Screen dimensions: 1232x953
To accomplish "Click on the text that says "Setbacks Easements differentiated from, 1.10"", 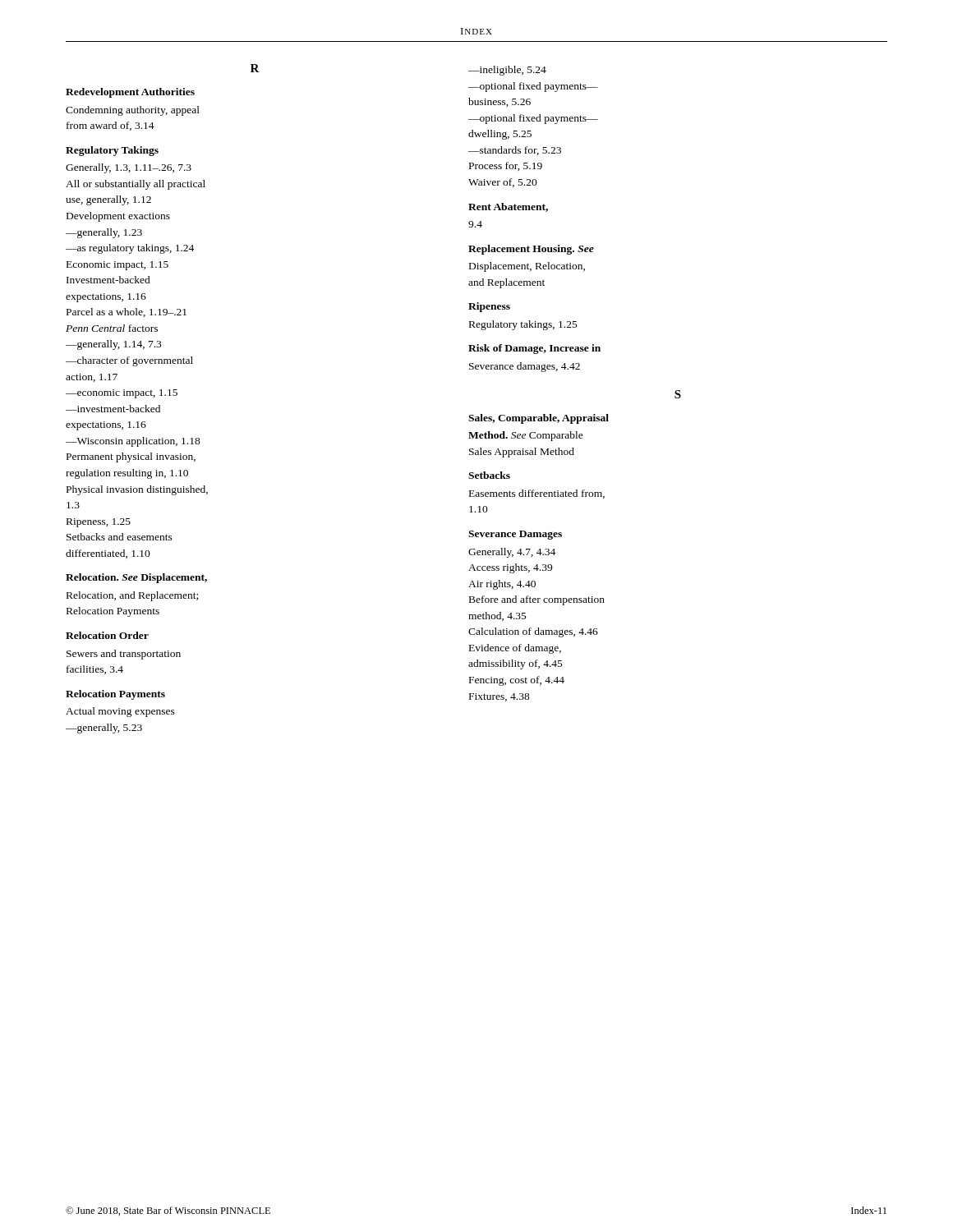I will [x=489, y=475].
